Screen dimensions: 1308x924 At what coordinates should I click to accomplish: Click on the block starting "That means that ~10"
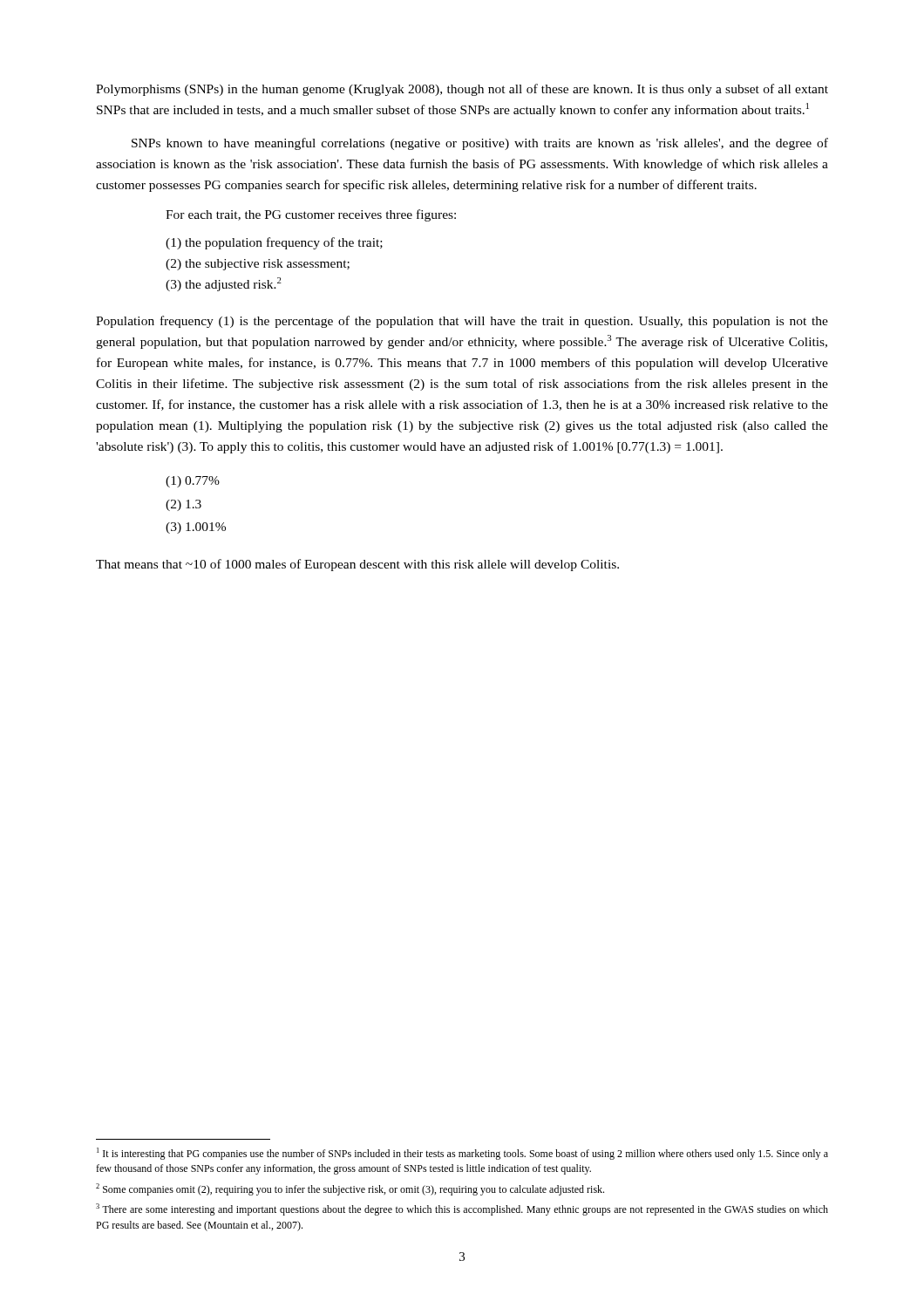pos(358,564)
